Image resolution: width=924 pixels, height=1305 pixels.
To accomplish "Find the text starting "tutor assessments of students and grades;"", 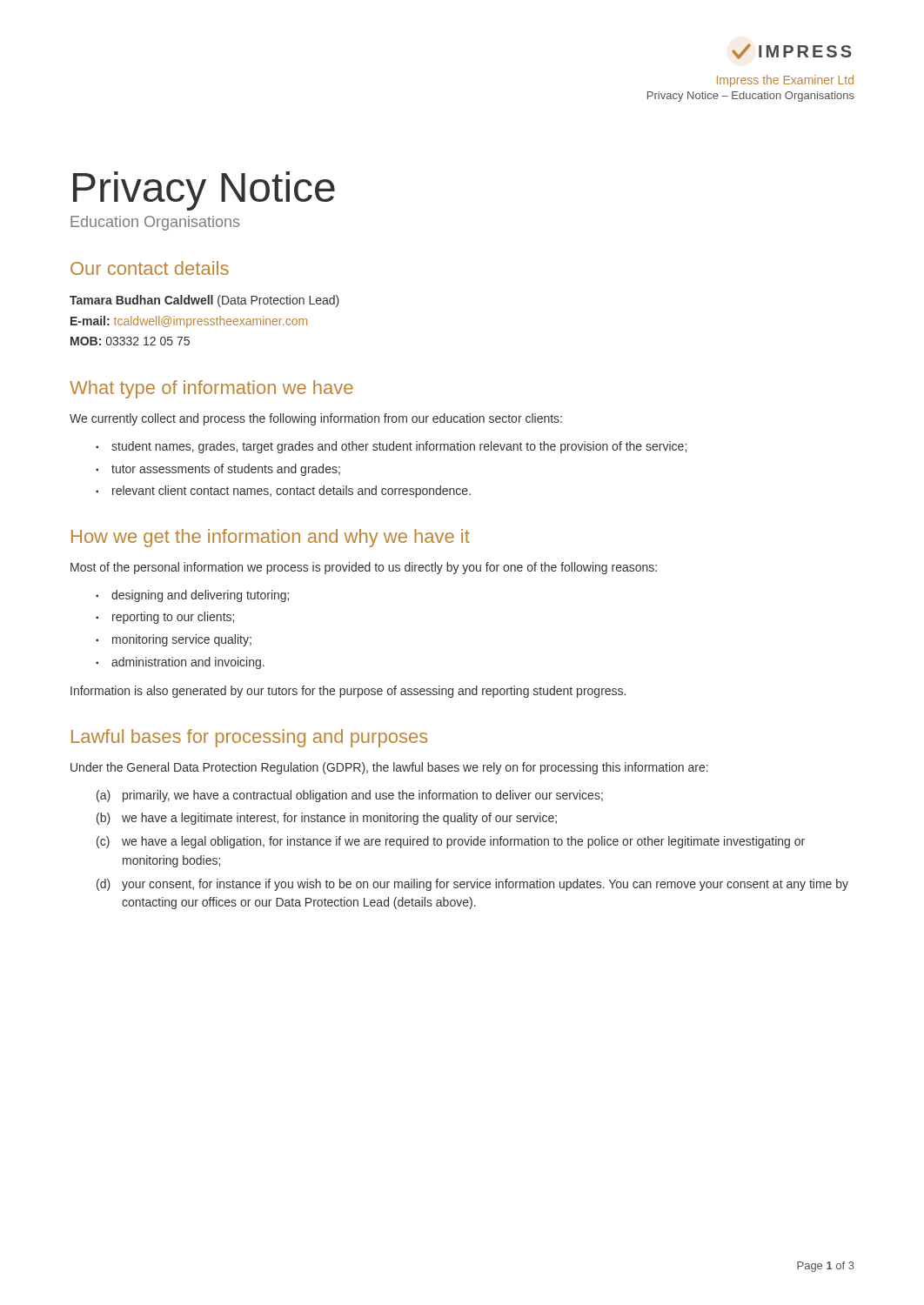I will point(226,469).
